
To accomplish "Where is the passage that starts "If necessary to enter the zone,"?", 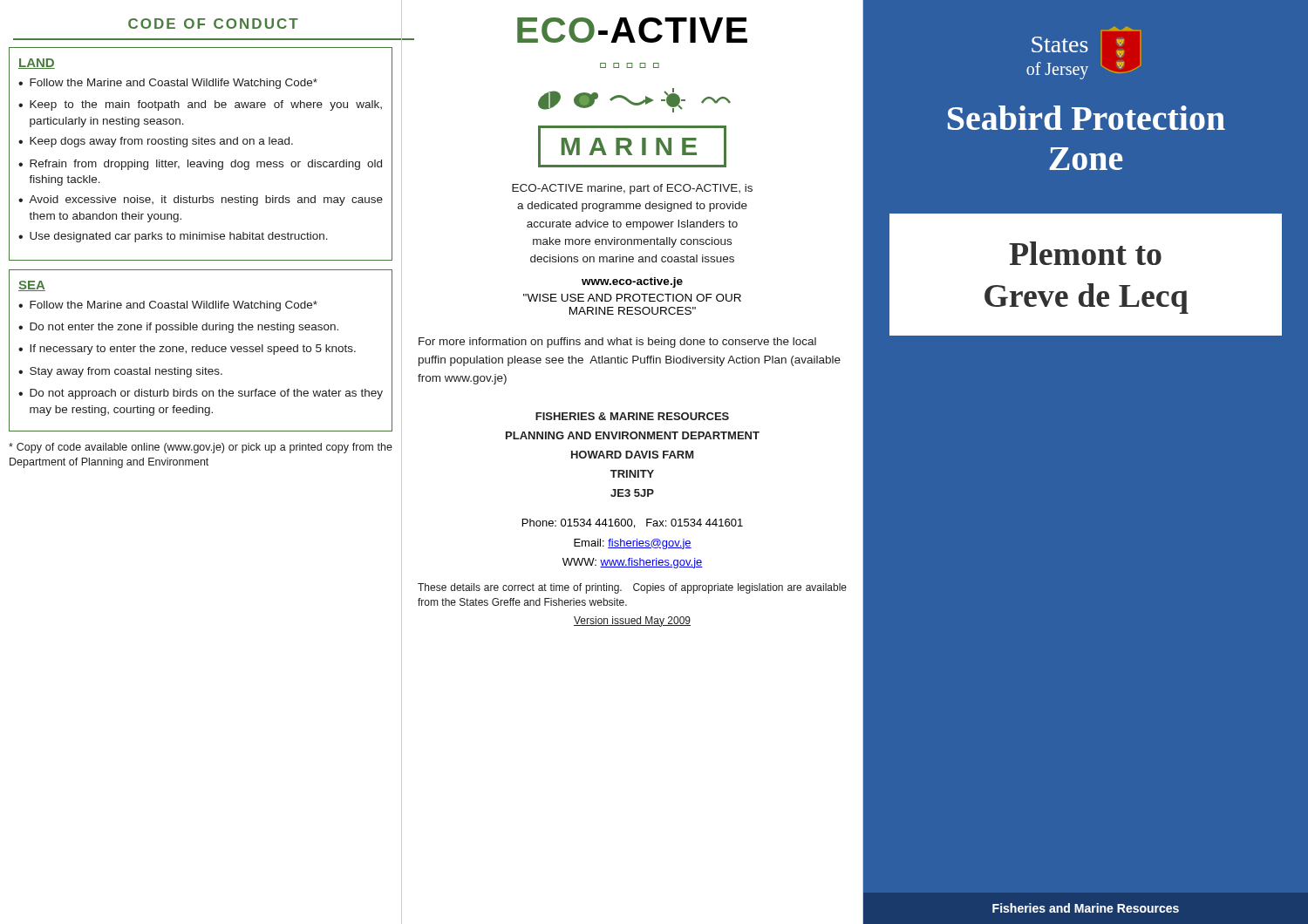I will [193, 348].
